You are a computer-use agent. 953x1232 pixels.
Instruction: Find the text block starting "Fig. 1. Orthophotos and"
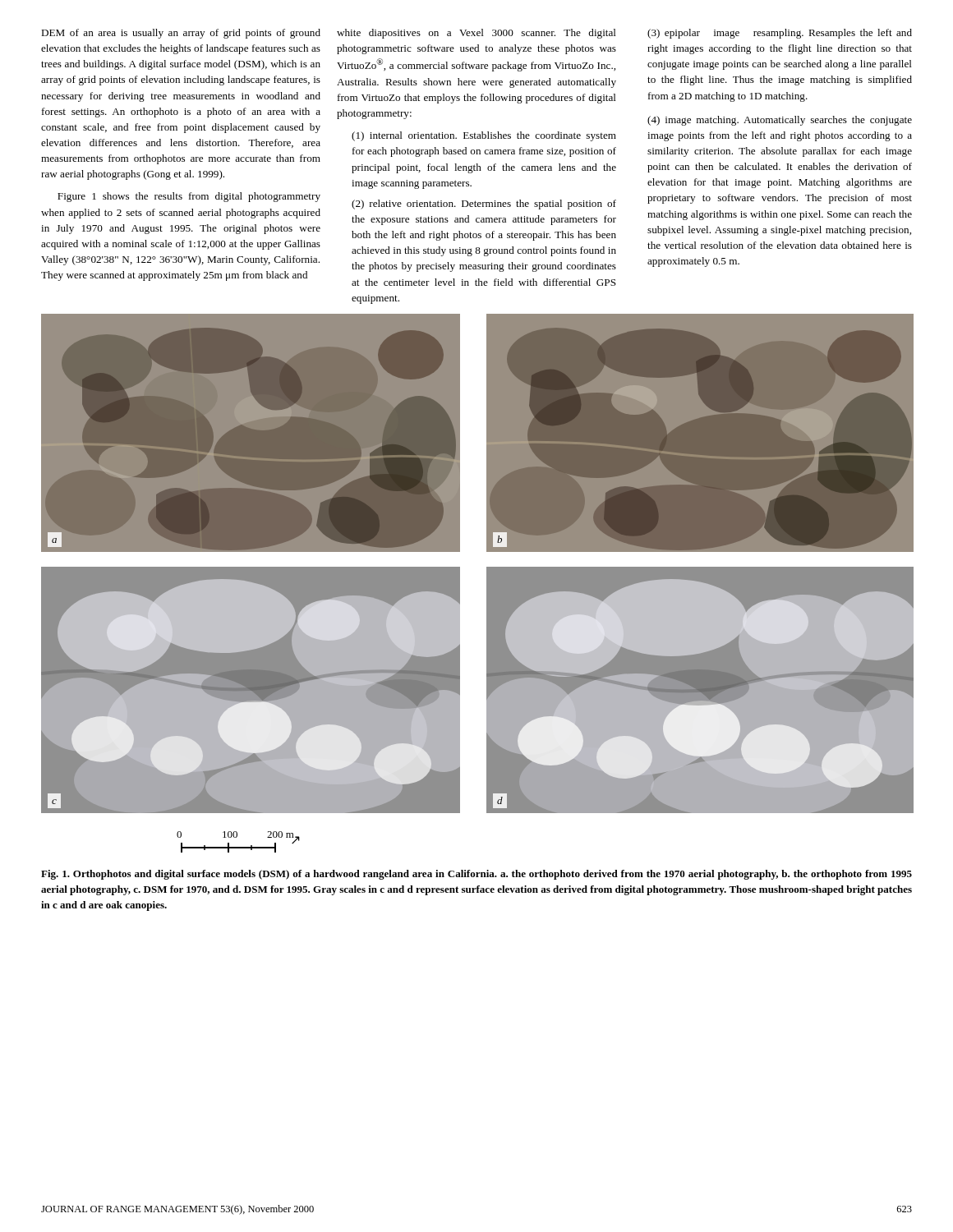click(x=476, y=889)
